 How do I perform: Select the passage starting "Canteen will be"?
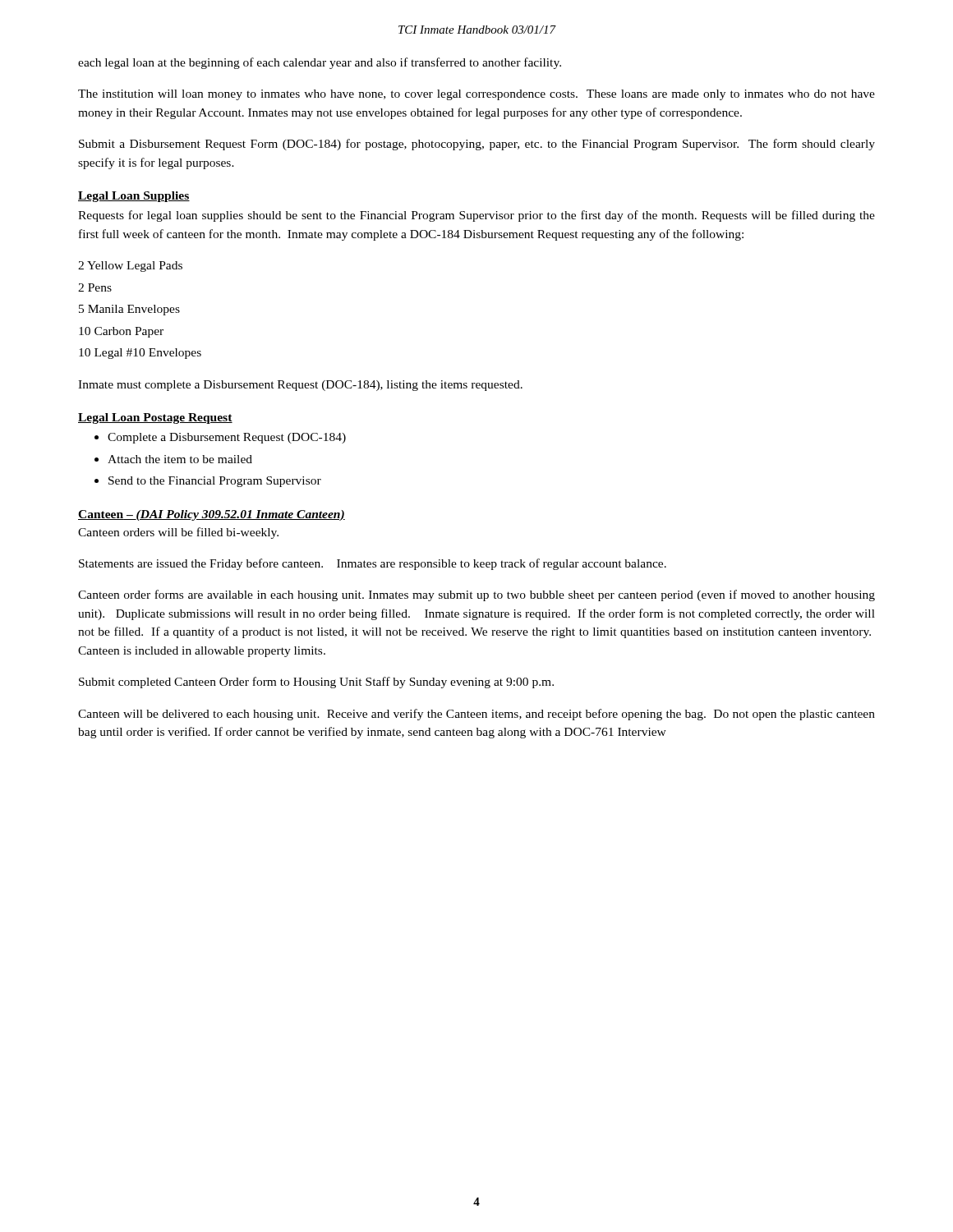point(476,722)
